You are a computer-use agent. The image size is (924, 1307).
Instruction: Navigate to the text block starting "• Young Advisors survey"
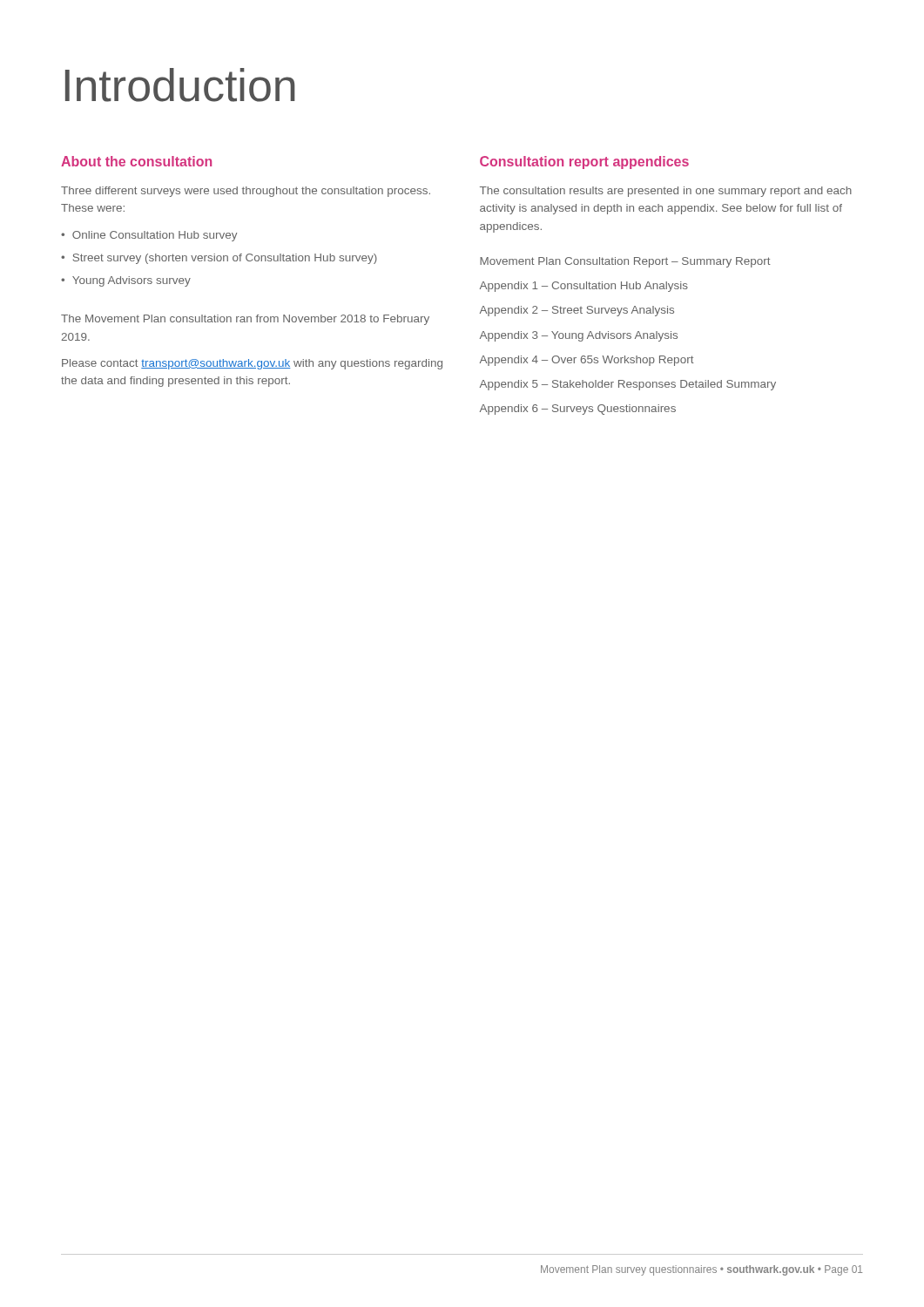tap(126, 281)
